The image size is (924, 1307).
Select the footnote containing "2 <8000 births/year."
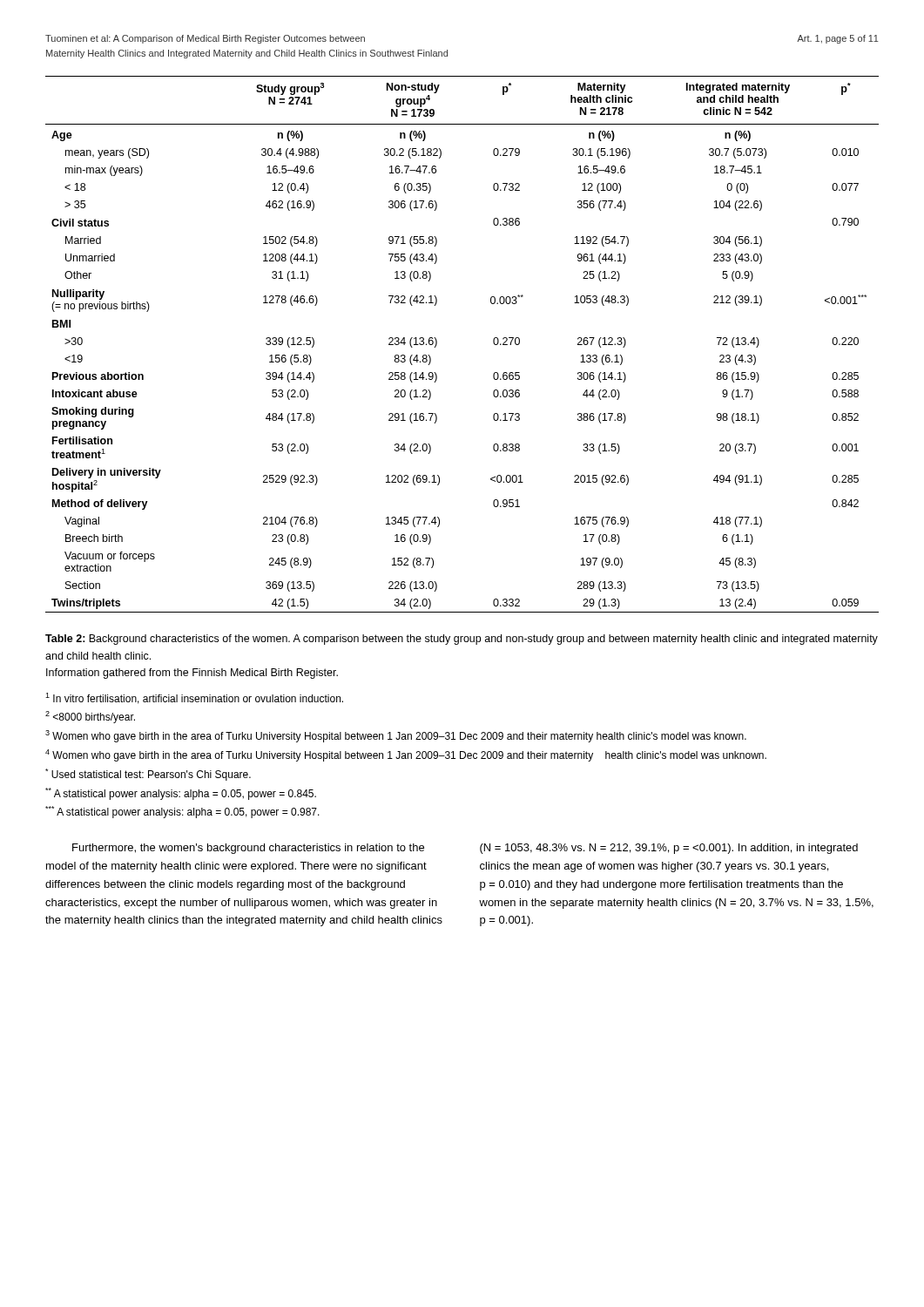coord(91,717)
